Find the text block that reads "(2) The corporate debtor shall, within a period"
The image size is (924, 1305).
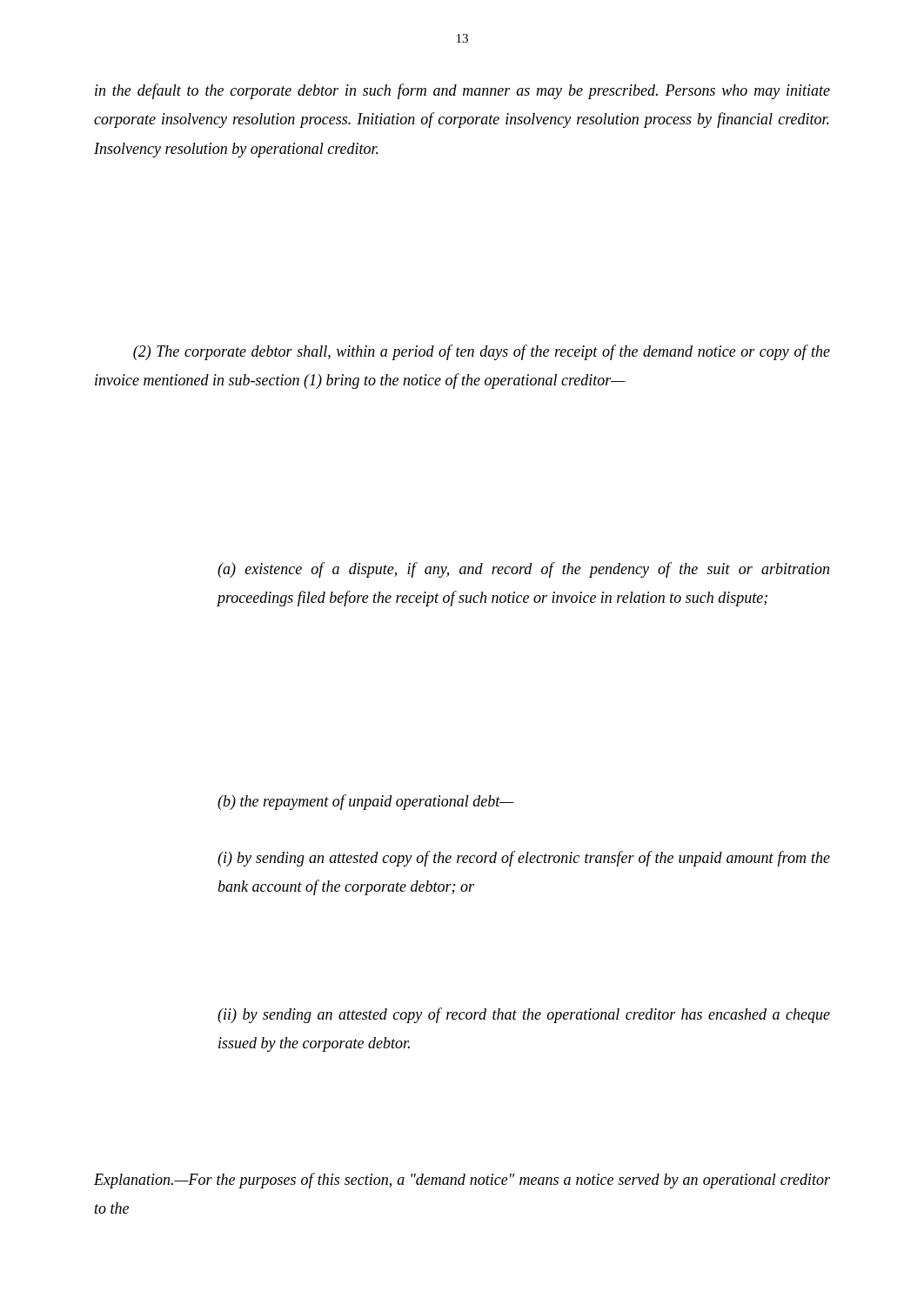point(462,366)
